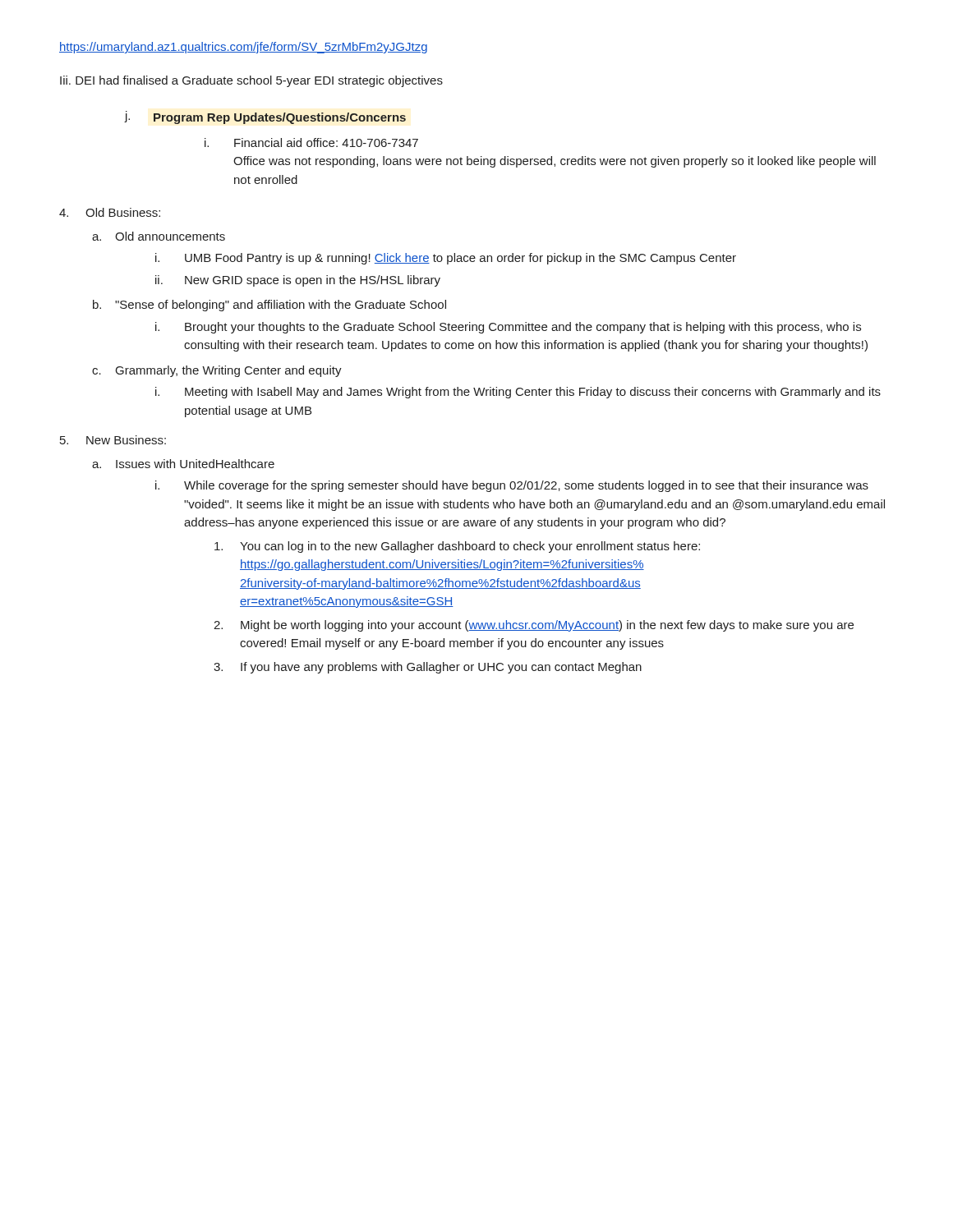Select the text block starting "c. Grammarly, the Writing Center and equity"
Screen dimensions: 1232x953
[x=217, y=371]
